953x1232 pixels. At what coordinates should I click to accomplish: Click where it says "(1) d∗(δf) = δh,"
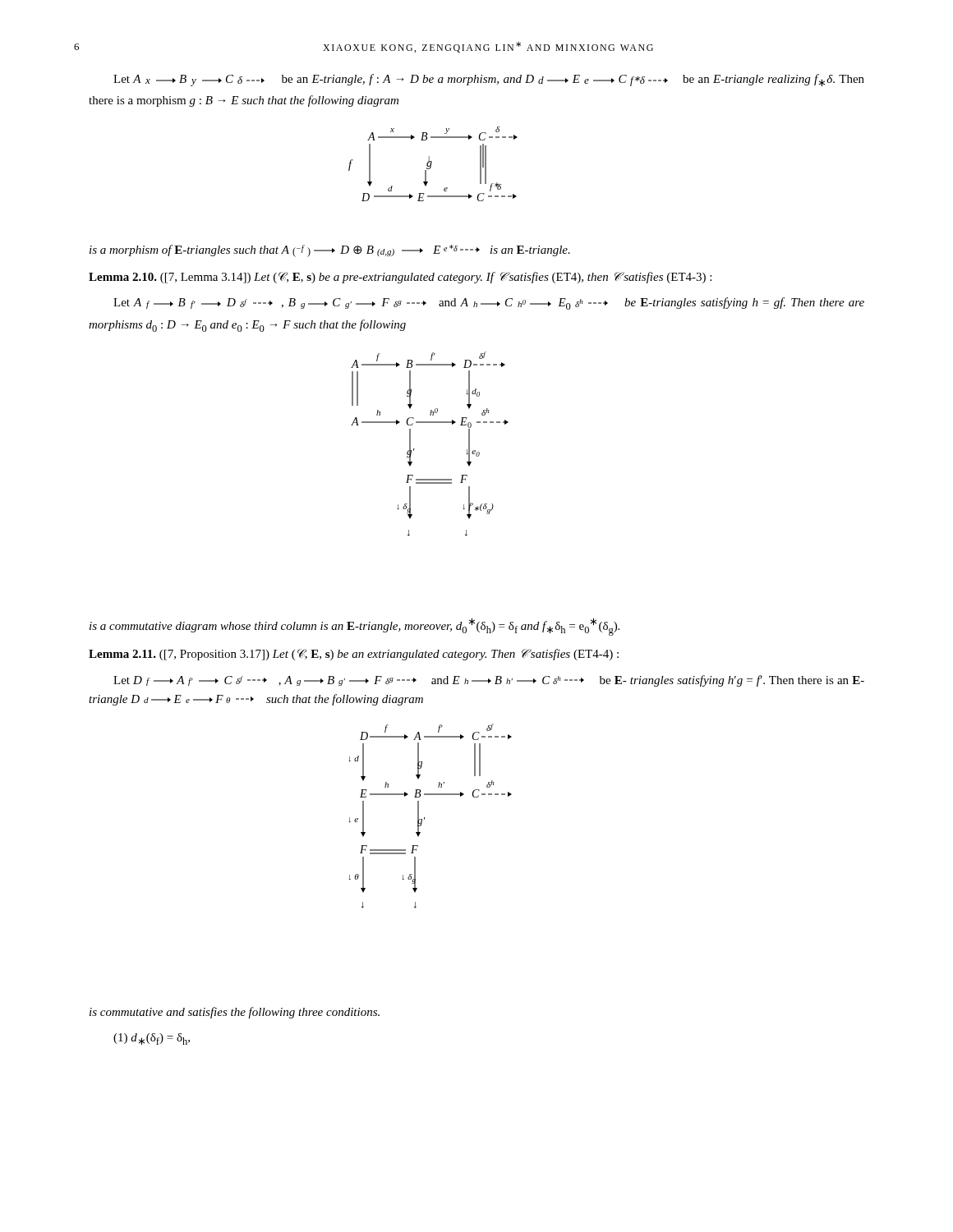[152, 1039]
